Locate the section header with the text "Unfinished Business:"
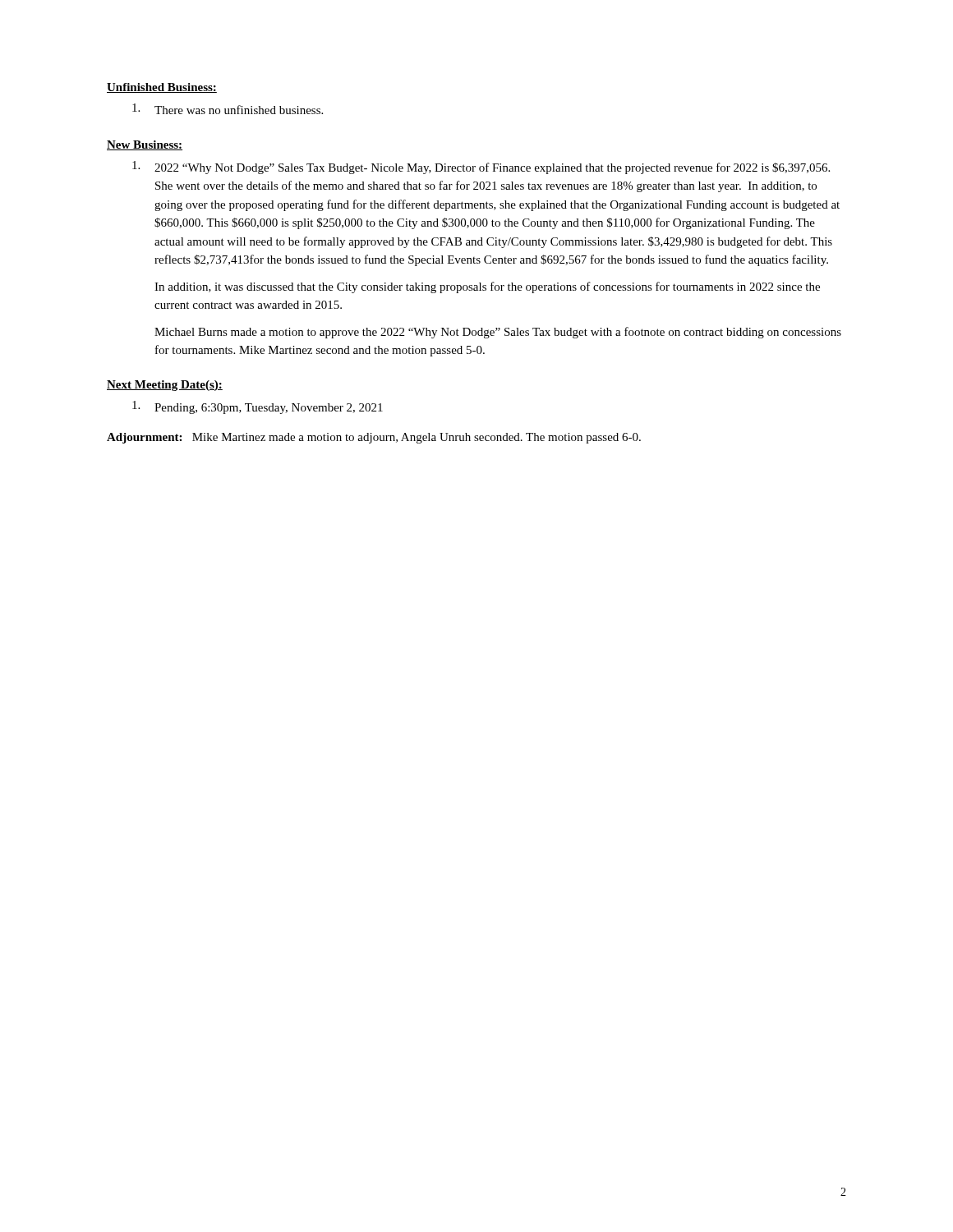This screenshot has width=953, height=1232. pyautogui.click(x=162, y=87)
